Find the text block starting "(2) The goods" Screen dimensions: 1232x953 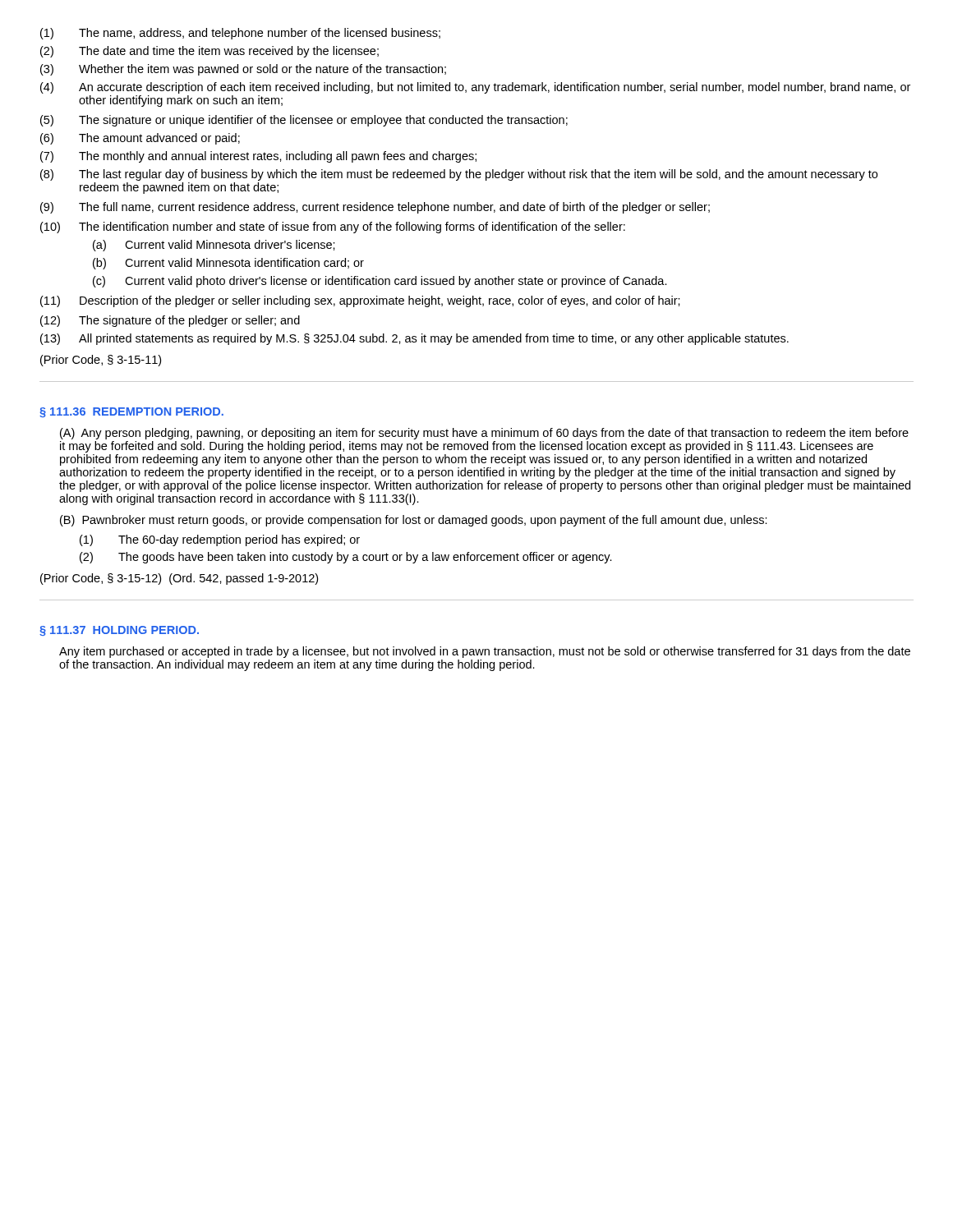346,557
